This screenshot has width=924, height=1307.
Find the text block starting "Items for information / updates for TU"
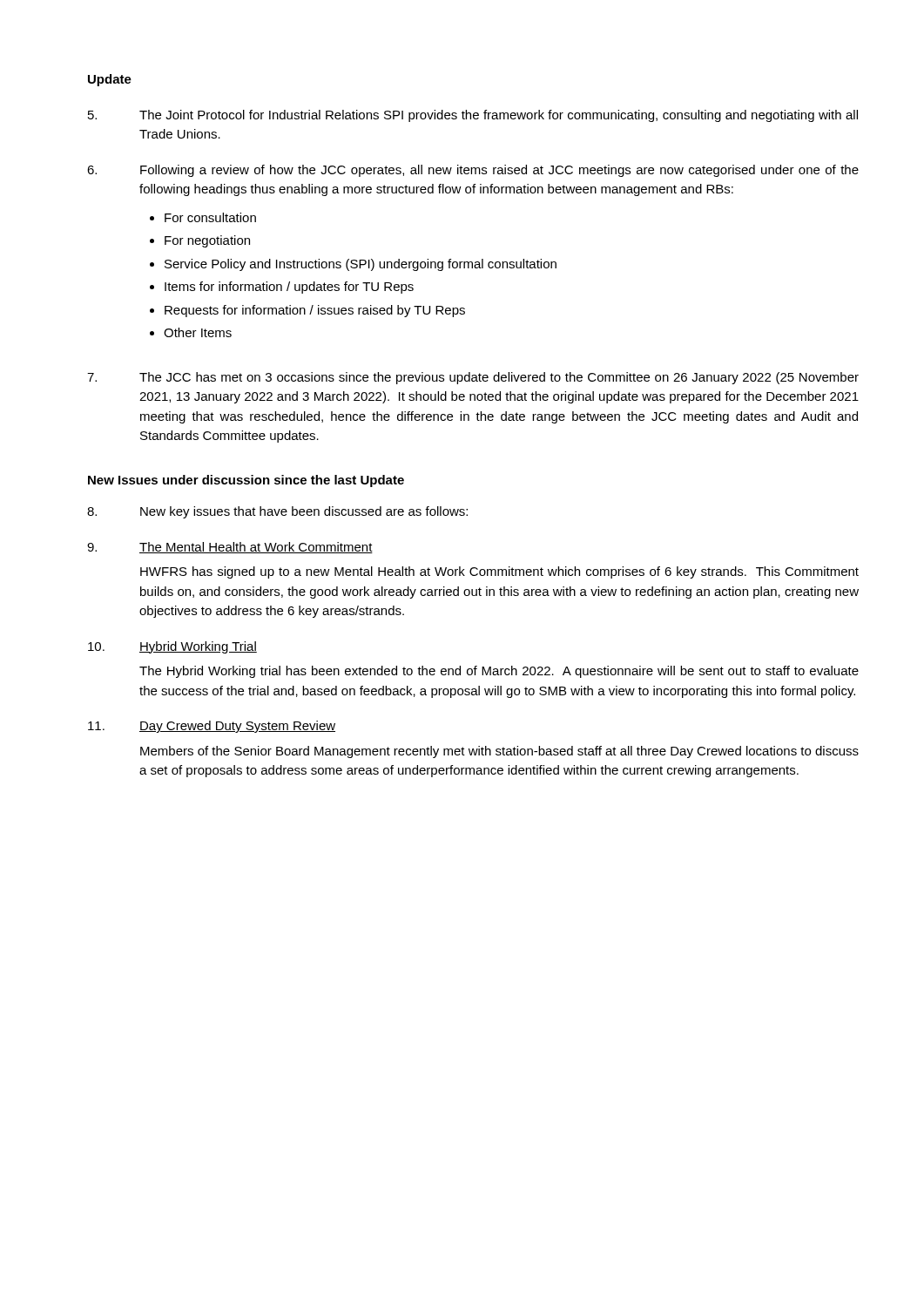(x=289, y=286)
